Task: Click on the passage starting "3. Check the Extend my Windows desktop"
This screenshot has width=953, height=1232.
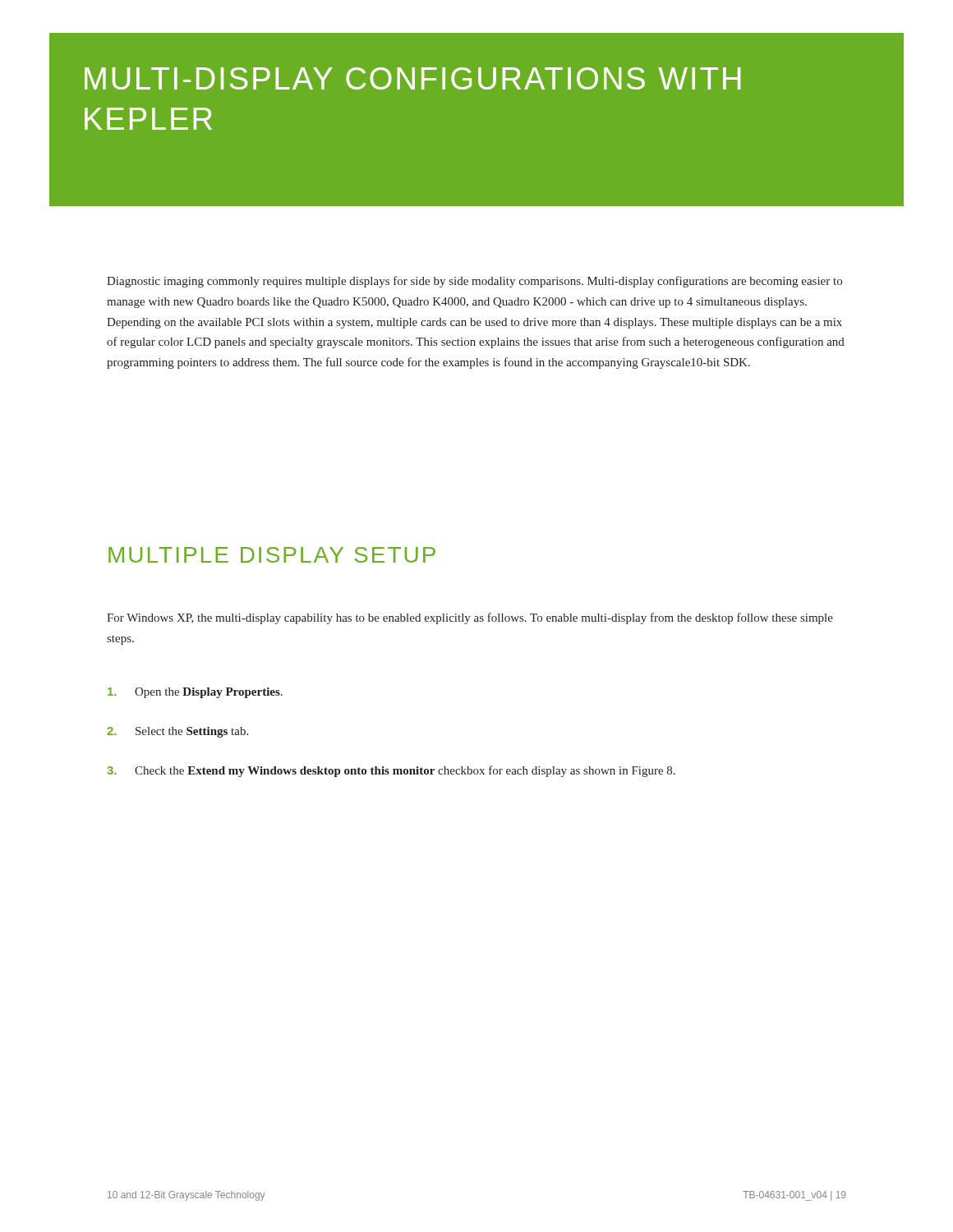Action: (391, 771)
